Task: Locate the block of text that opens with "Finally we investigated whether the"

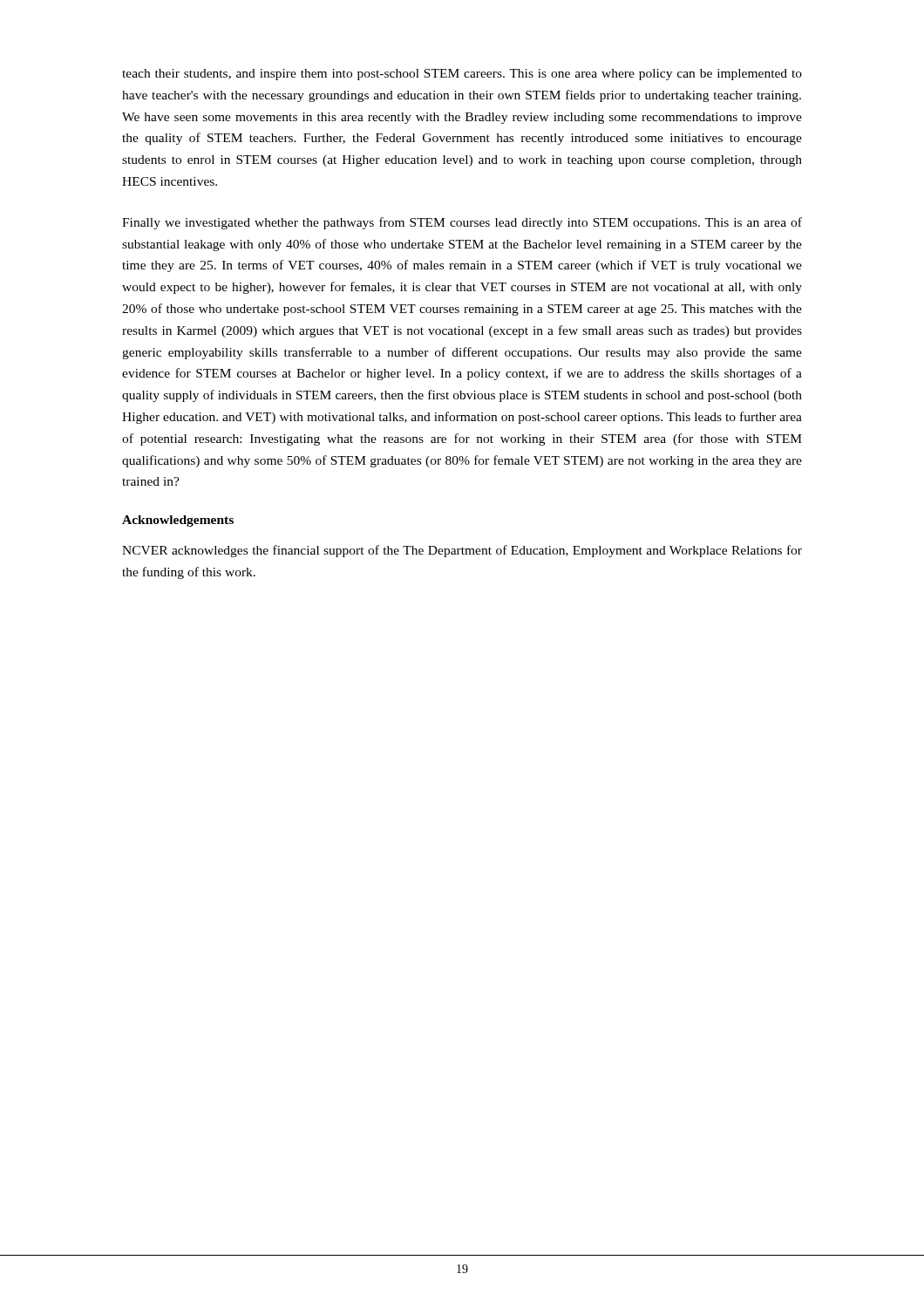Action: (462, 352)
